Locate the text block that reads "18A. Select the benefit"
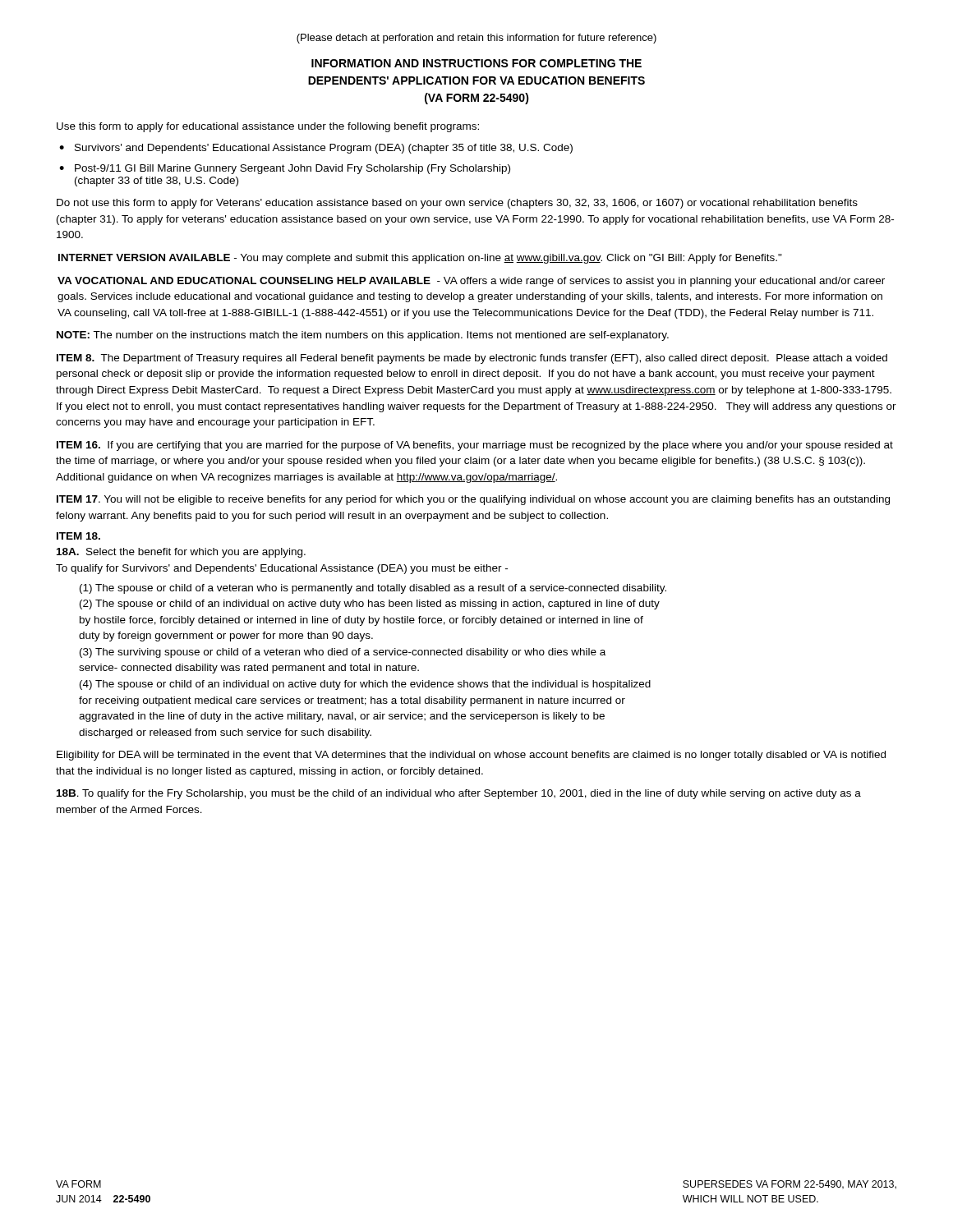Viewport: 953px width, 1232px height. pos(282,560)
